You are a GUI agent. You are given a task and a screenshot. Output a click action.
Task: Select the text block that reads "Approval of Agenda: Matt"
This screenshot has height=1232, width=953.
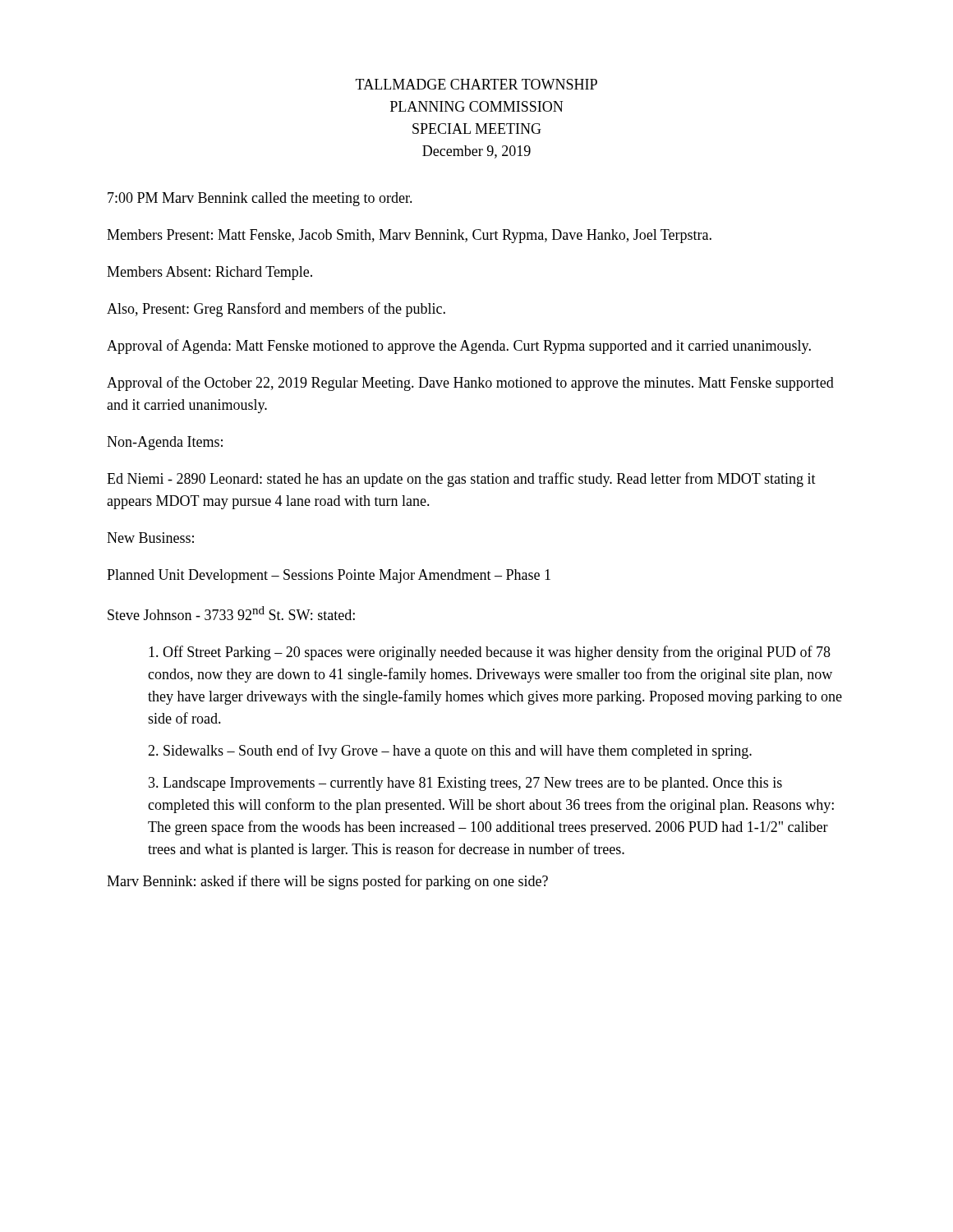[x=459, y=346]
